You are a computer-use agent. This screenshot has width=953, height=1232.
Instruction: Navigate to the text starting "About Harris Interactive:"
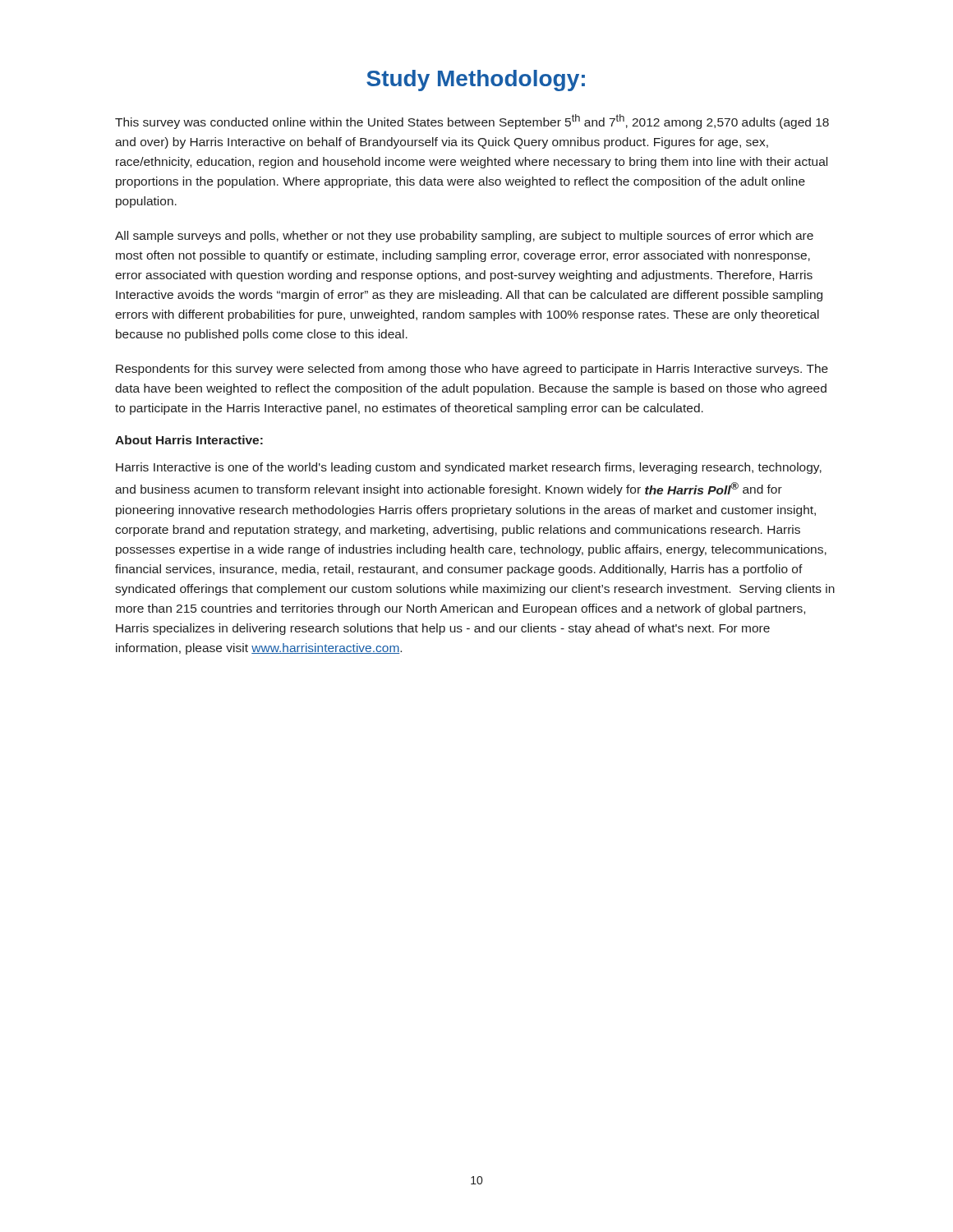point(189,440)
